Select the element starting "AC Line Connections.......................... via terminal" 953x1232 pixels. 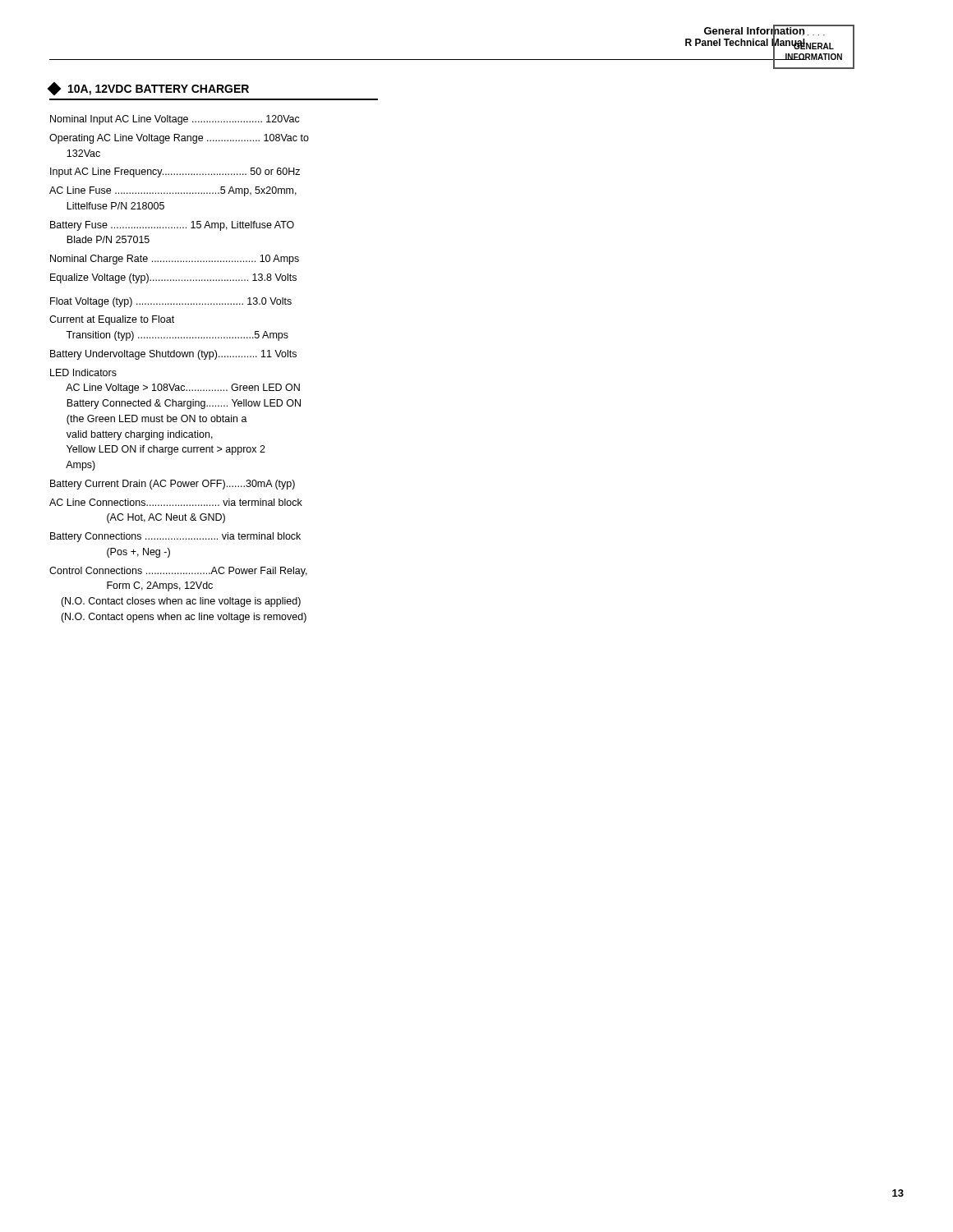tap(176, 510)
